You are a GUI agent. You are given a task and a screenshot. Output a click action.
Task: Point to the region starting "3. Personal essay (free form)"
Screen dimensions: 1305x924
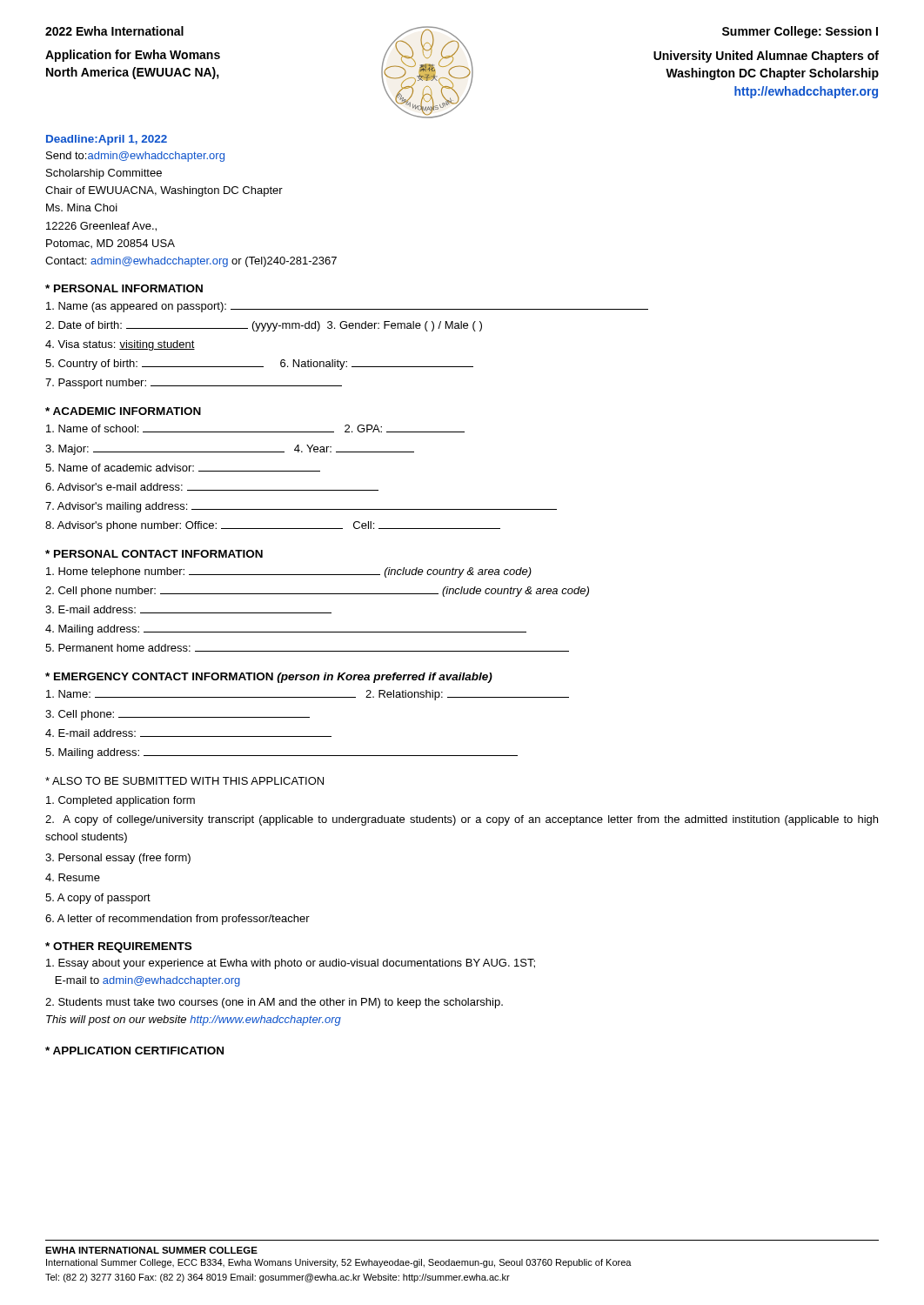pos(118,857)
